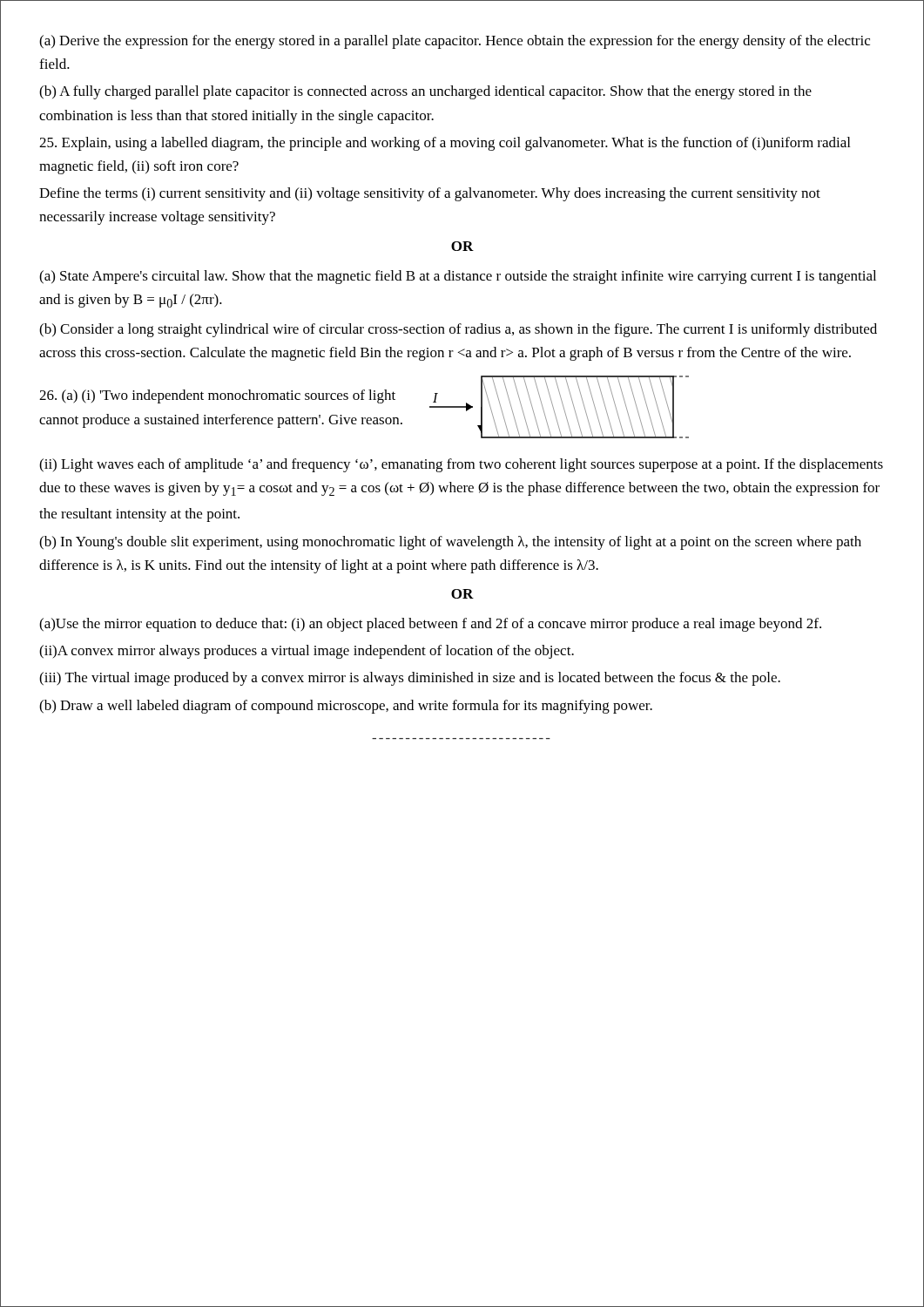Find the text block that reads "(a)Use the mirror equation to deduce that: (i)"
This screenshot has height=1307, width=924.
coord(431,623)
